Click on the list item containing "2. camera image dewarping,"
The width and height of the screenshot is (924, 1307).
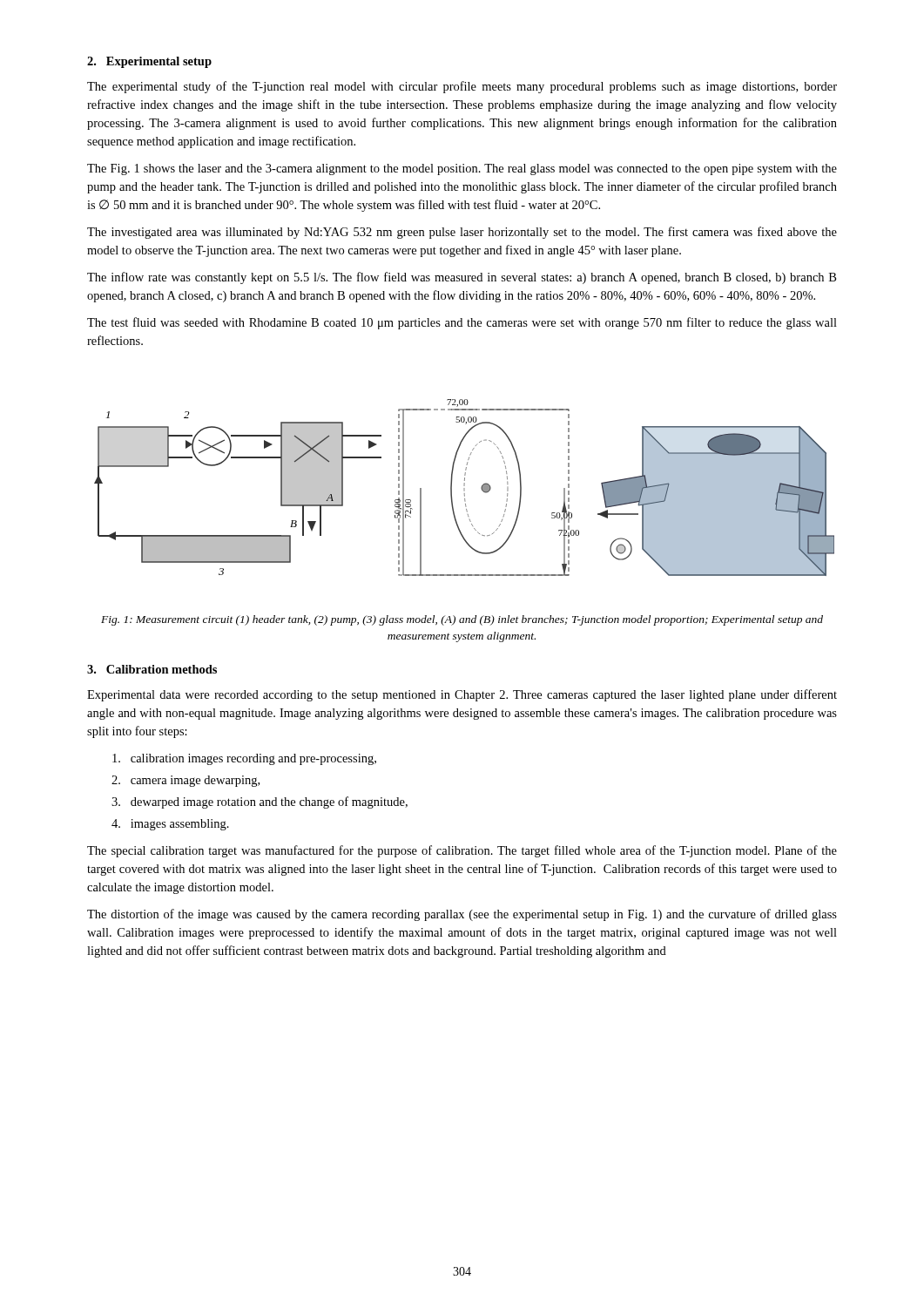186,780
